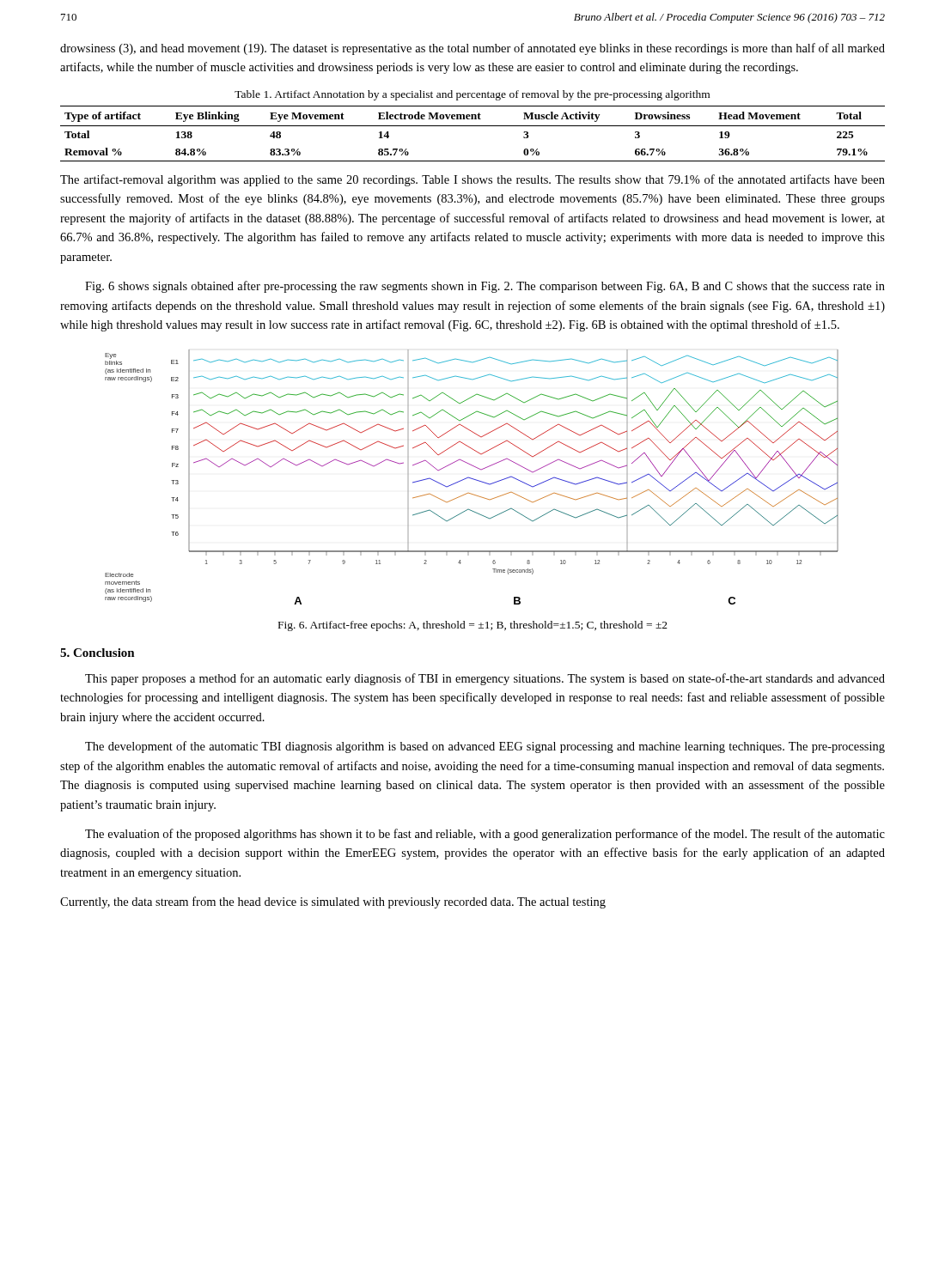
Task: Locate the text block starting "Table 1. Artifact Annotation by a specialist"
Action: pyautogui.click(x=472, y=94)
